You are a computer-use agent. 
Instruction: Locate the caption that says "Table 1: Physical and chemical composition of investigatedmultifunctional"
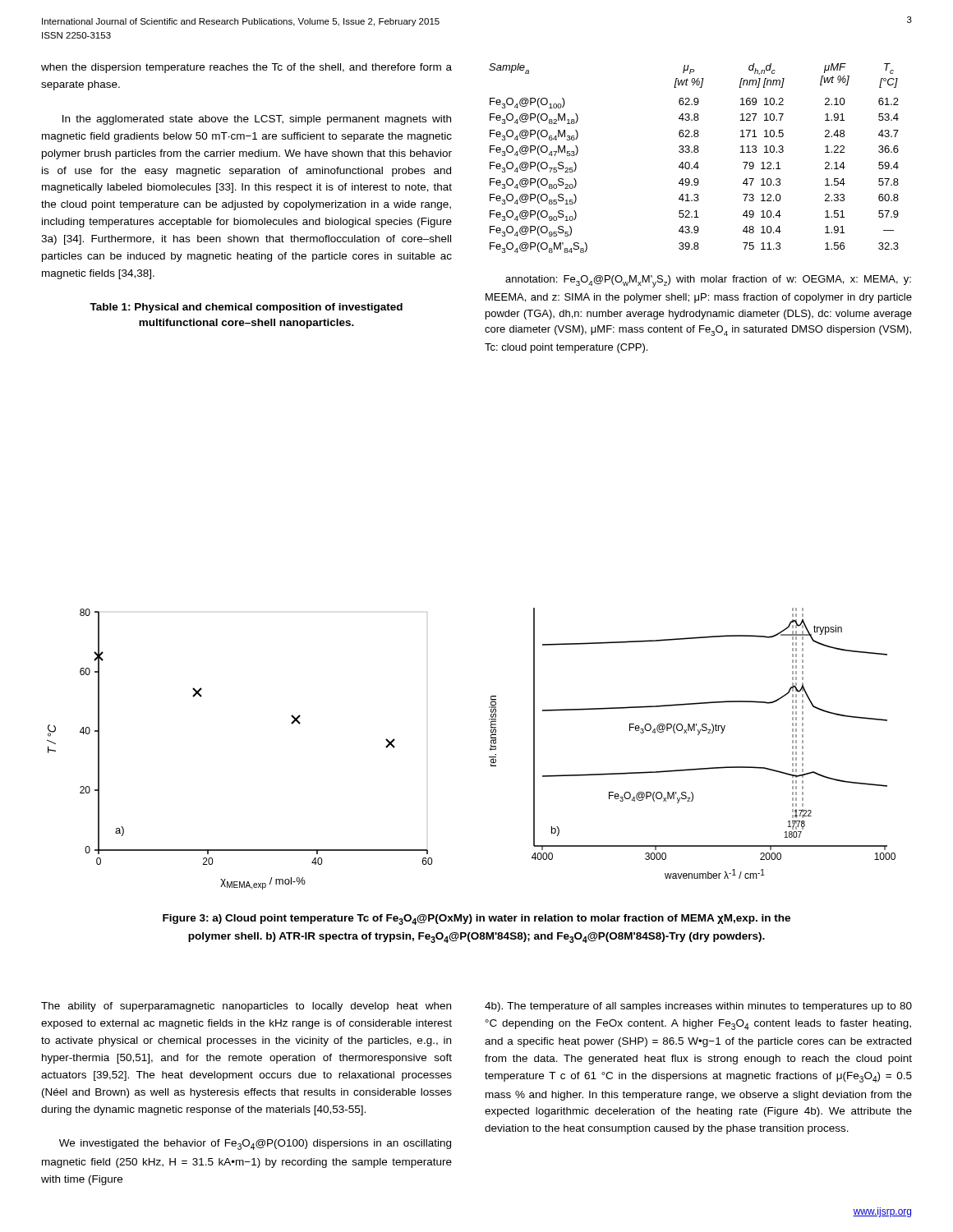246,315
